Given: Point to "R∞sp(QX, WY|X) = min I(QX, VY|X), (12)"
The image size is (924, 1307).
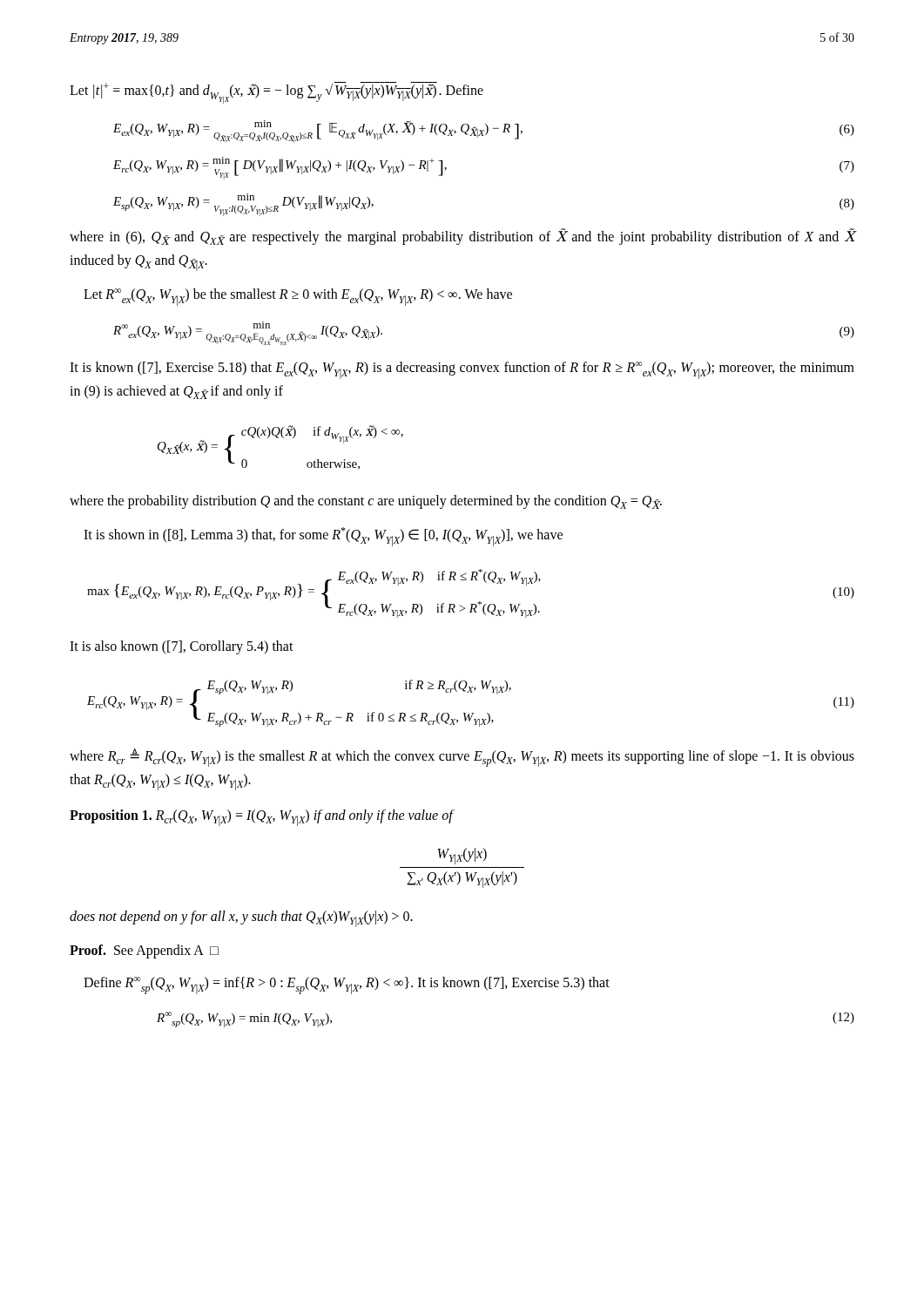Looking at the screenshot, I should pyautogui.click(x=258, y=1019).
